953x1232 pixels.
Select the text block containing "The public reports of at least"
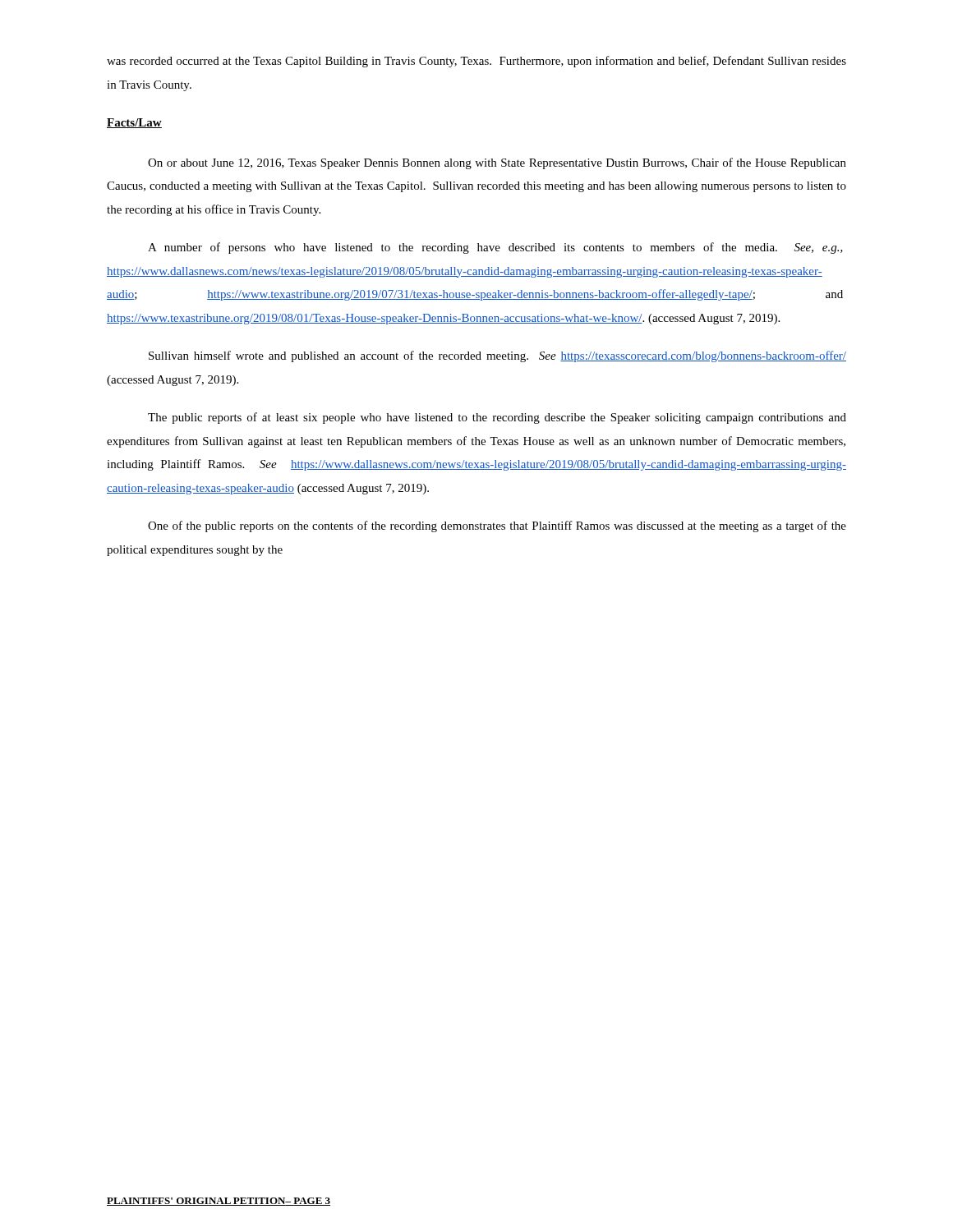pyautogui.click(x=476, y=453)
